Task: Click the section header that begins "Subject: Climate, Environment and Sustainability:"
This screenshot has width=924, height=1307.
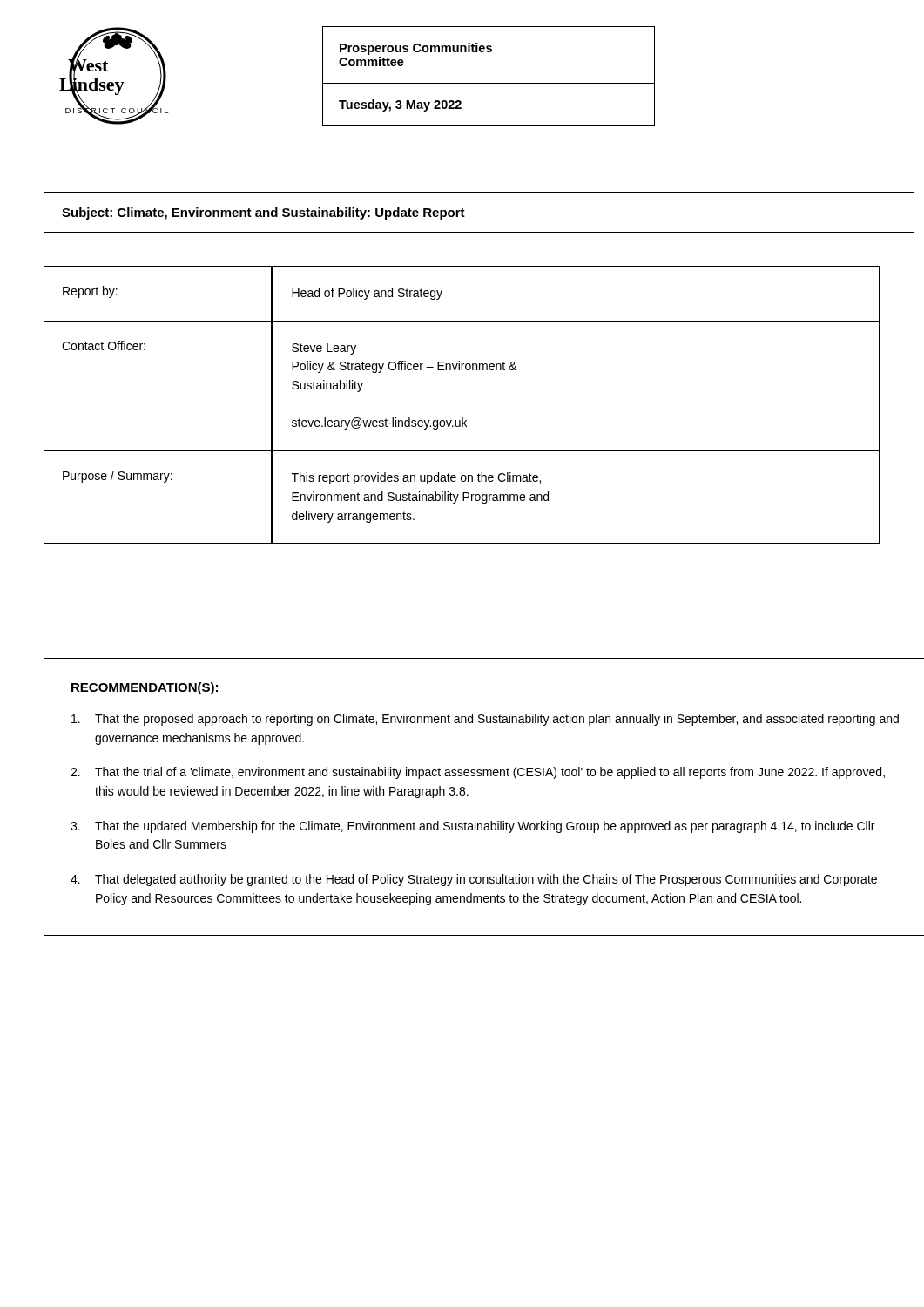Action: (263, 212)
